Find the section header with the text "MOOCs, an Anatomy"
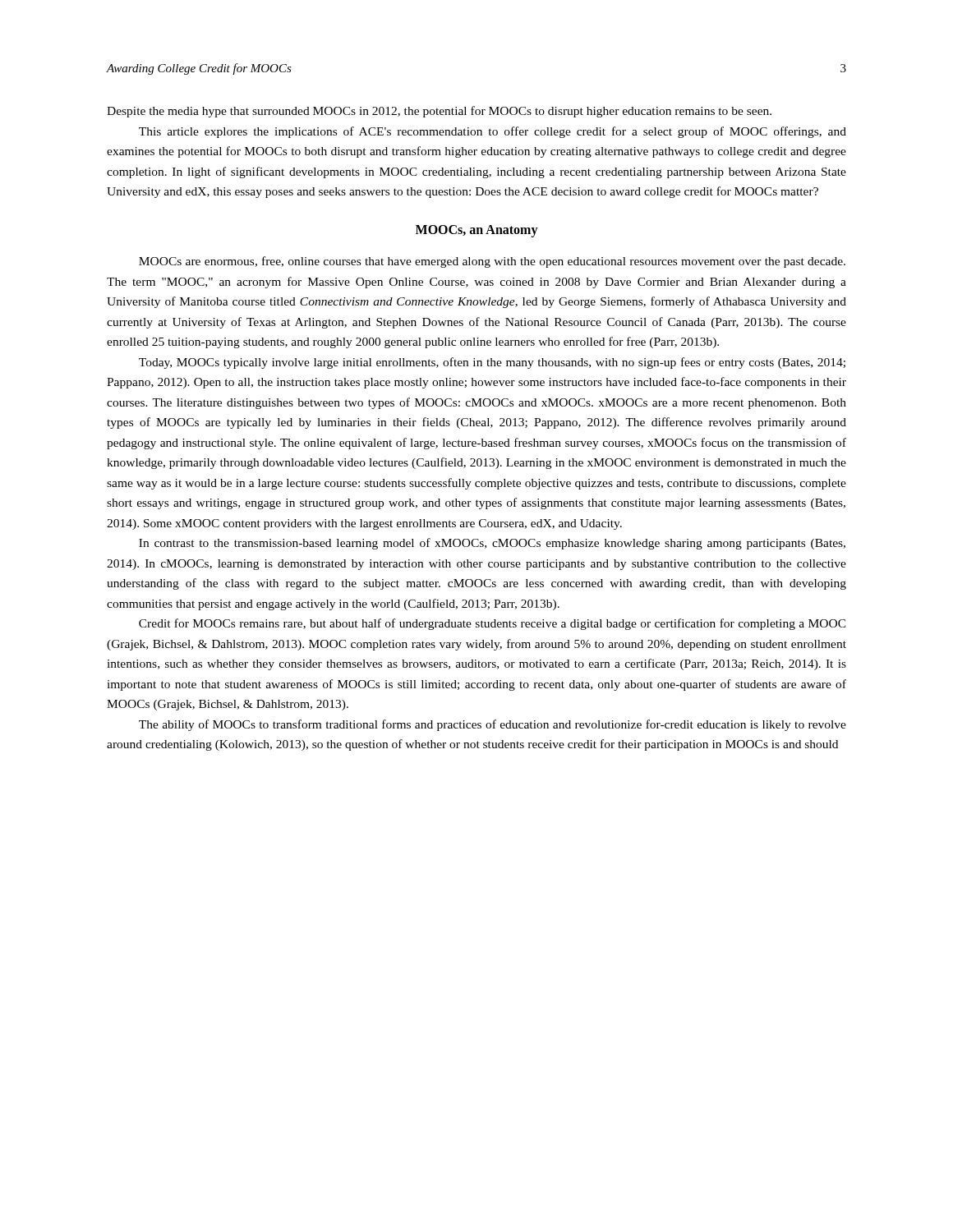The width and height of the screenshot is (953, 1232). point(476,229)
